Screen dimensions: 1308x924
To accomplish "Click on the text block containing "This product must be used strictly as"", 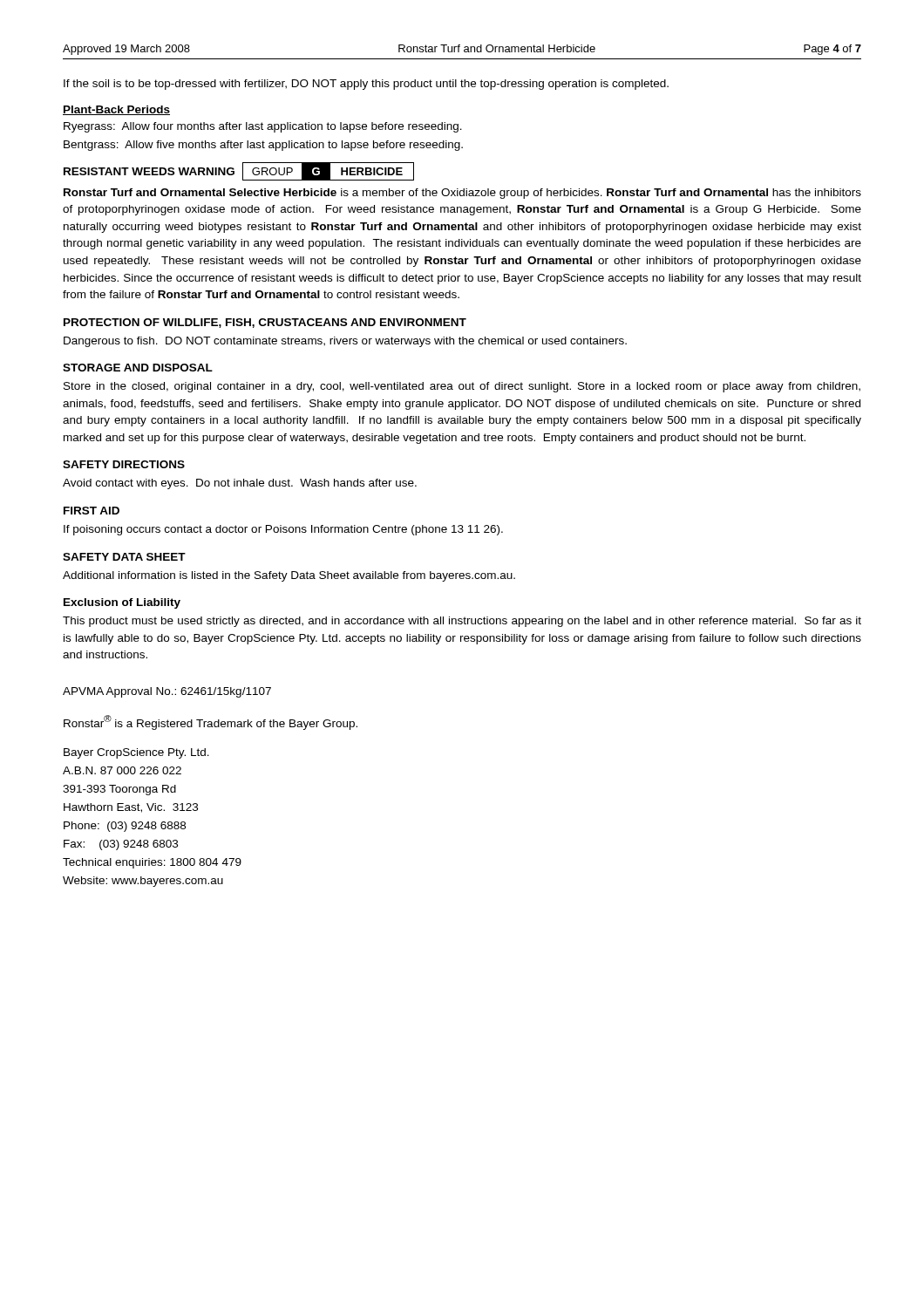I will pos(462,638).
